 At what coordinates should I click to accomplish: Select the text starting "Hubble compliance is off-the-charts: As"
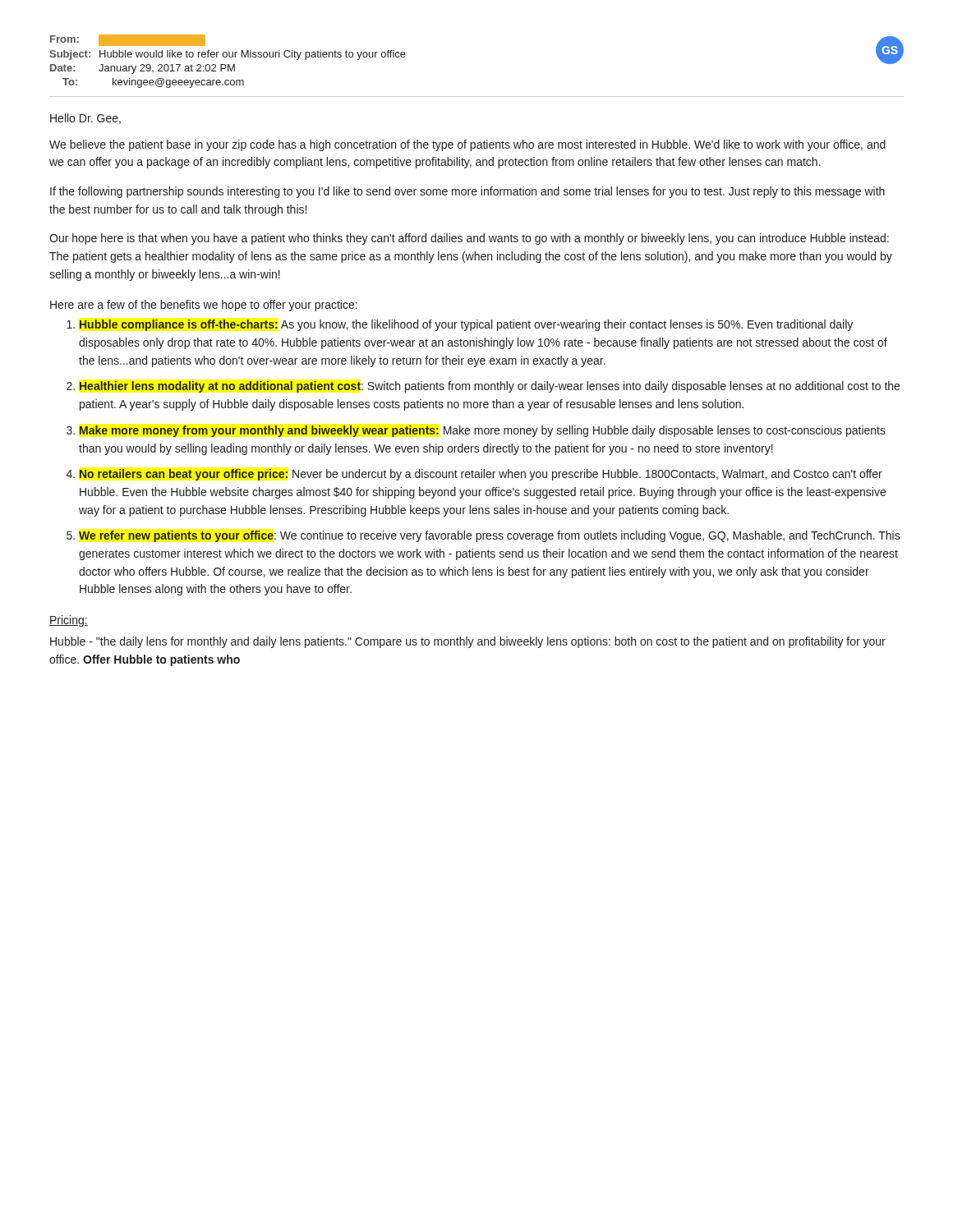pyautogui.click(x=483, y=342)
